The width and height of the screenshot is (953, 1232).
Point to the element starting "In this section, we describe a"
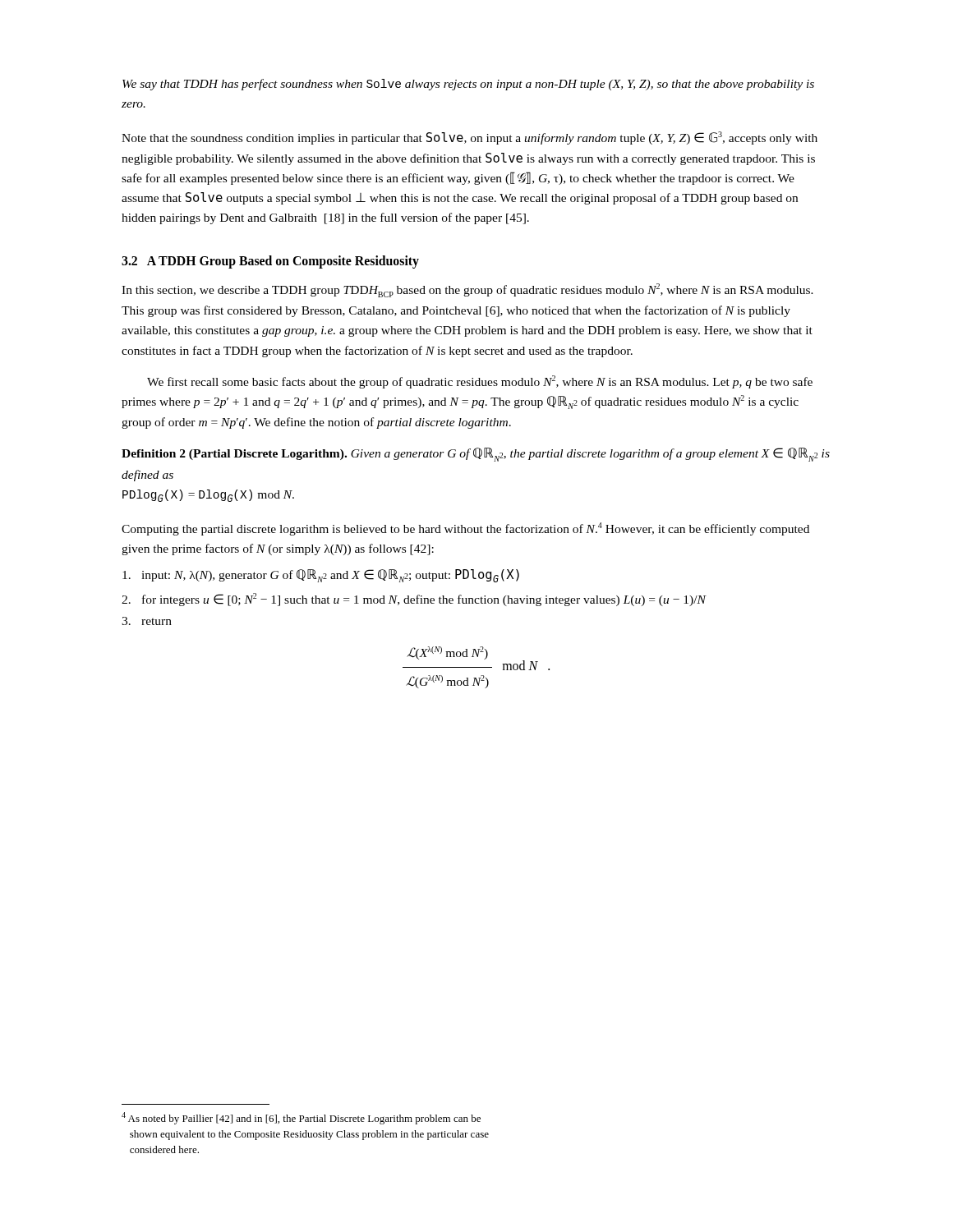point(468,319)
